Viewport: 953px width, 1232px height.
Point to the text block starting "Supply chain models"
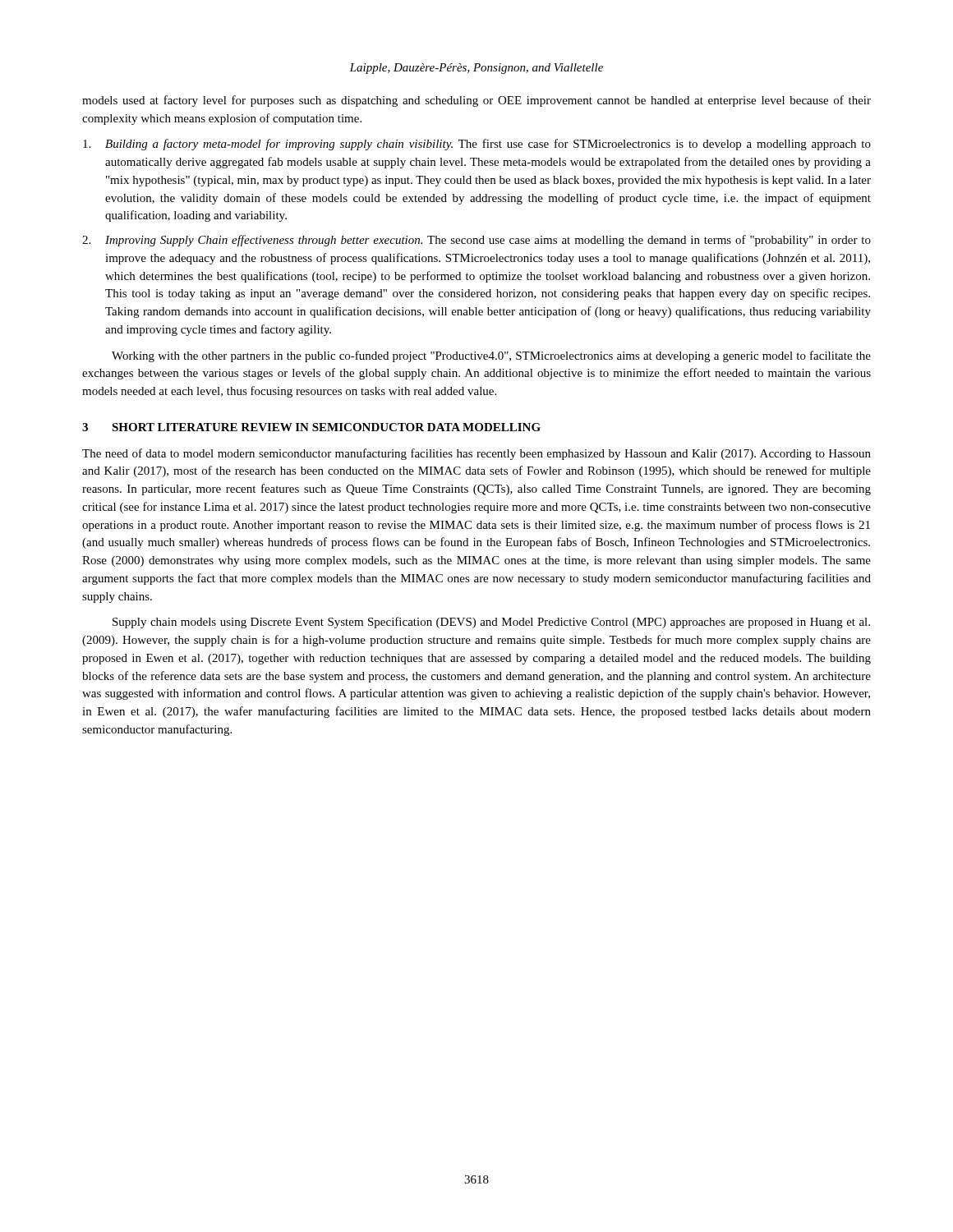point(476,676)
